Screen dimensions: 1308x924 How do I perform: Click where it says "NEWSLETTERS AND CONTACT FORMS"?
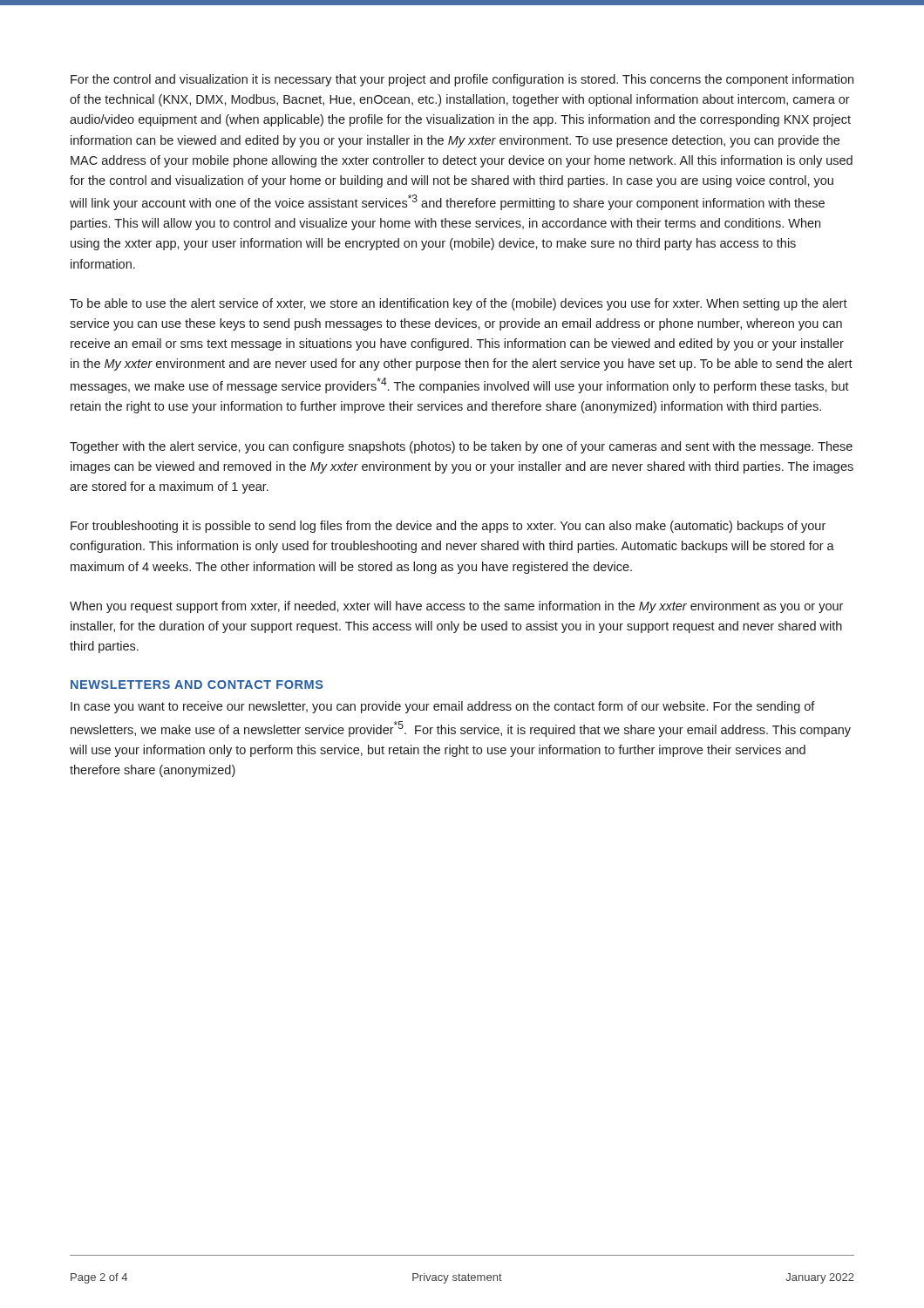click(x=197, y=685)
